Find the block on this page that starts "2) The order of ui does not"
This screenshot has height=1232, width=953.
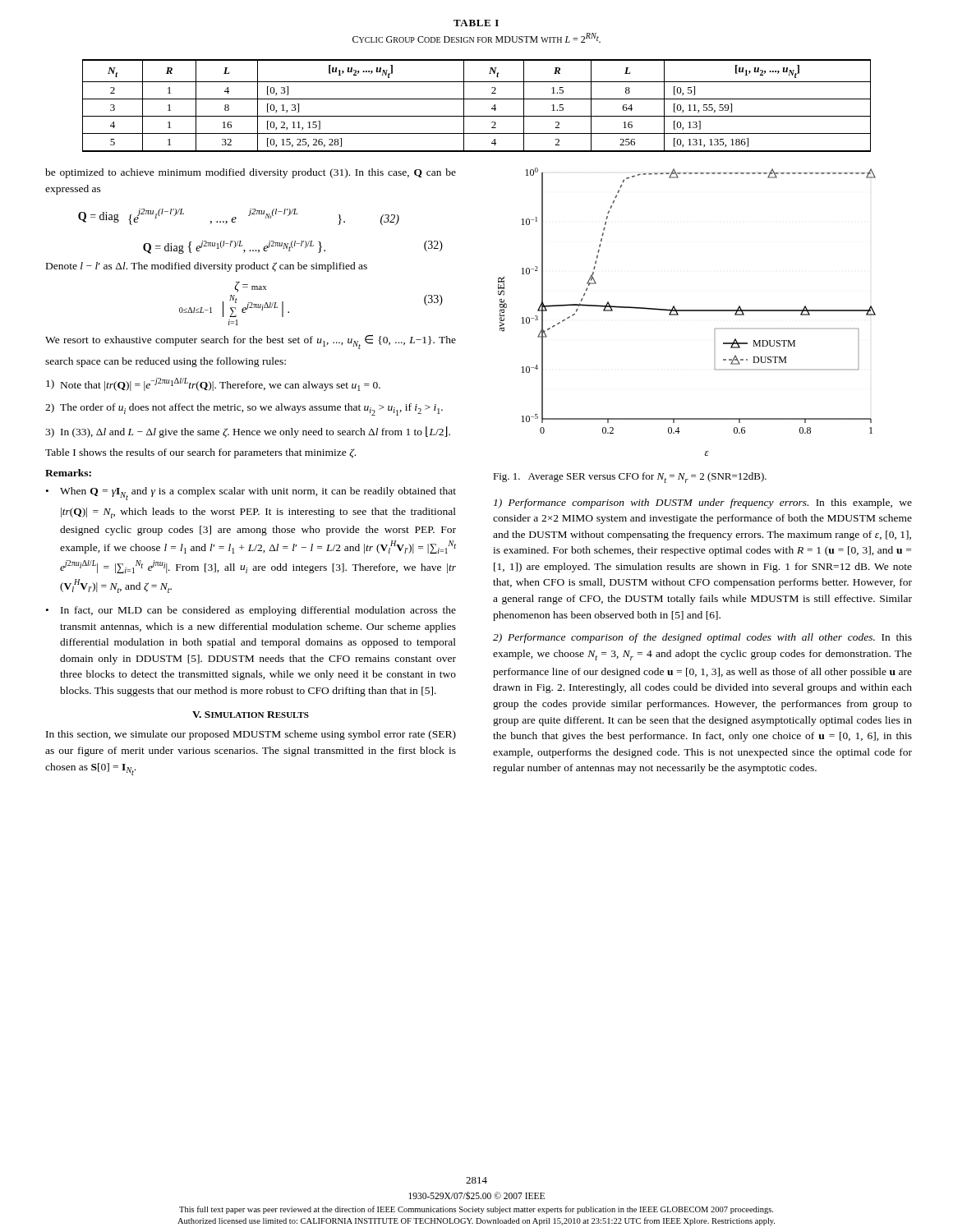(244, 408)
